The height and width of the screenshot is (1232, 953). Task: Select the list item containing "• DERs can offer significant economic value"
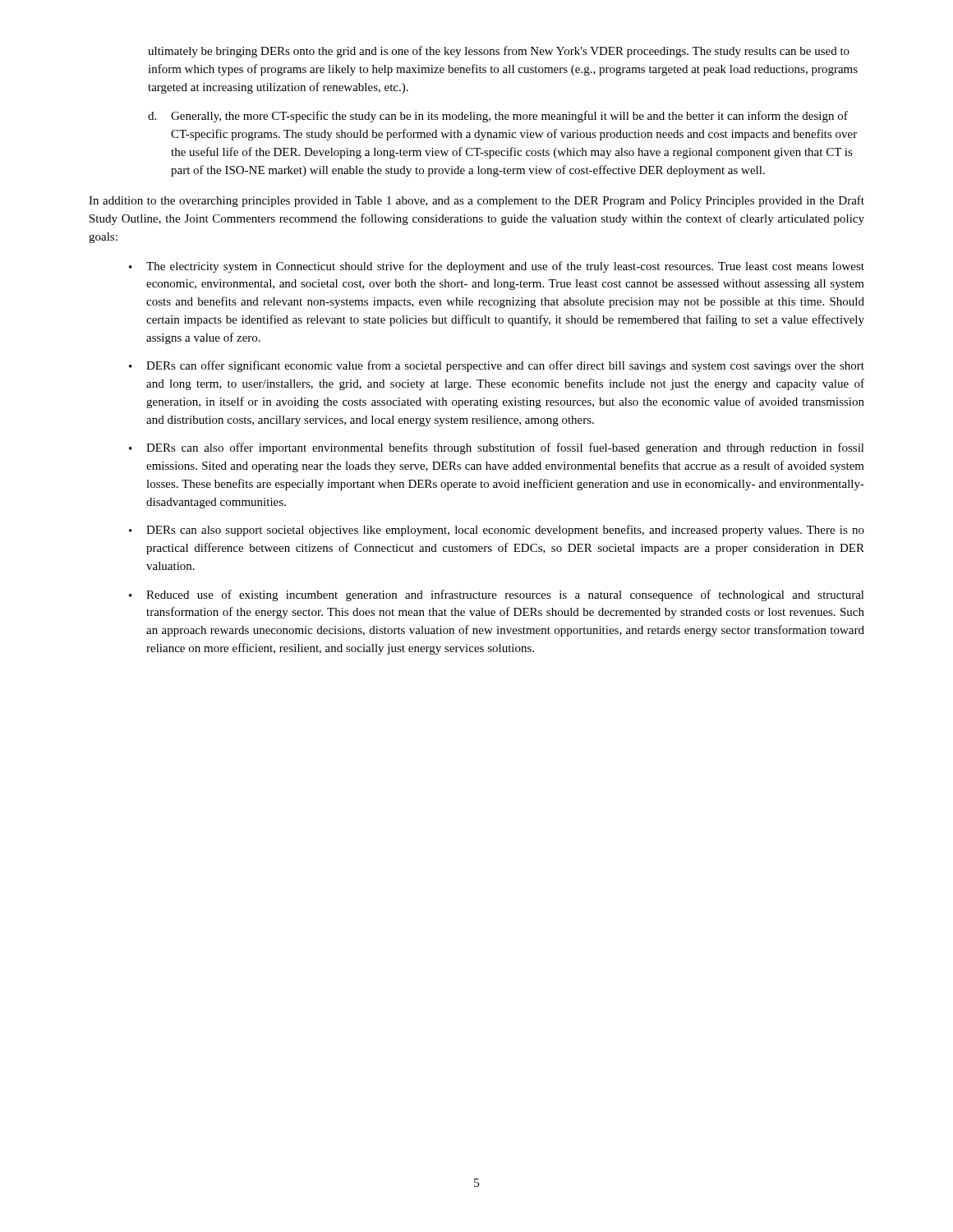point(496,393)
